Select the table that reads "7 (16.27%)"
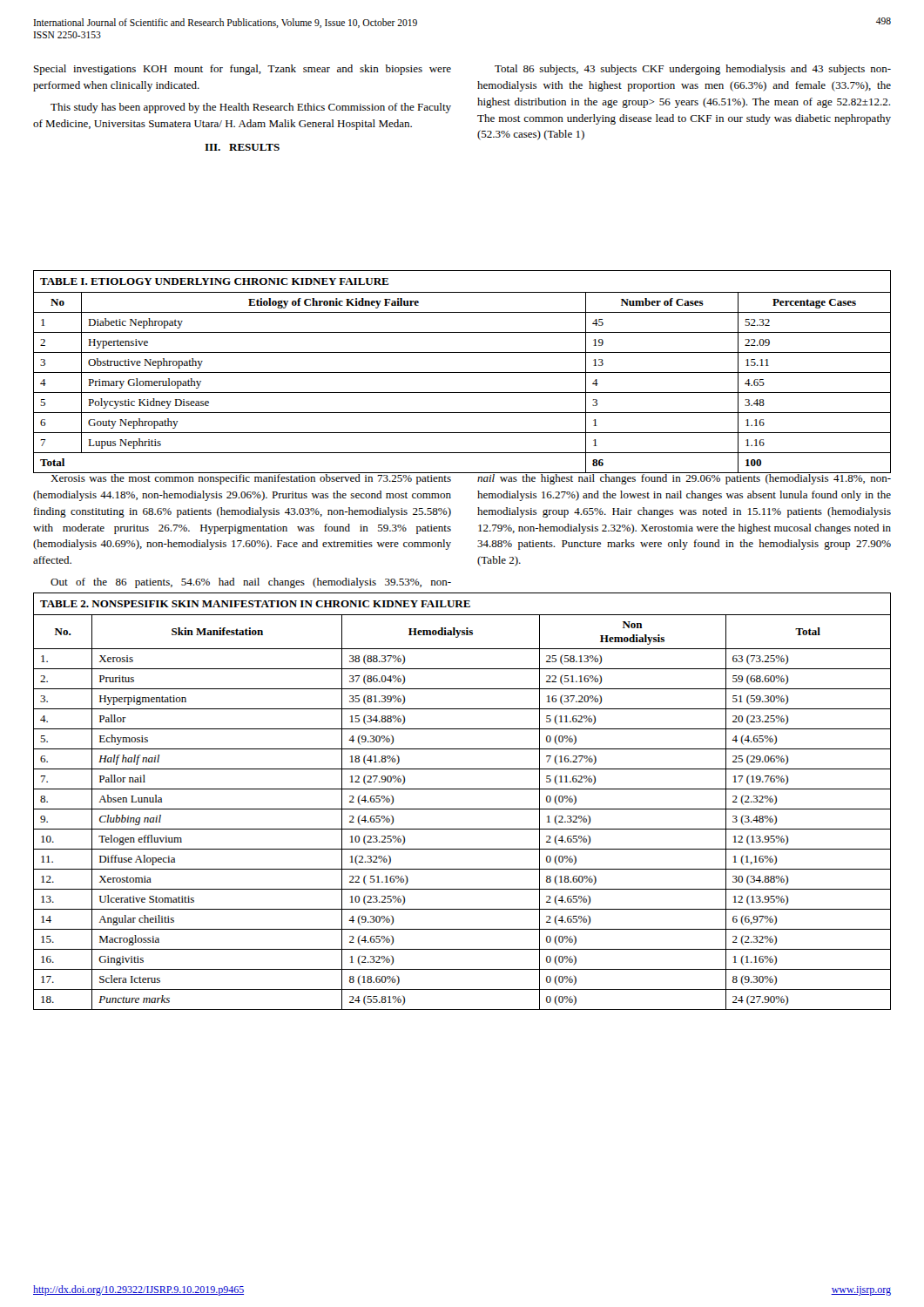The height and width of the screenshot is (1307, 924). tap(462, 801)
